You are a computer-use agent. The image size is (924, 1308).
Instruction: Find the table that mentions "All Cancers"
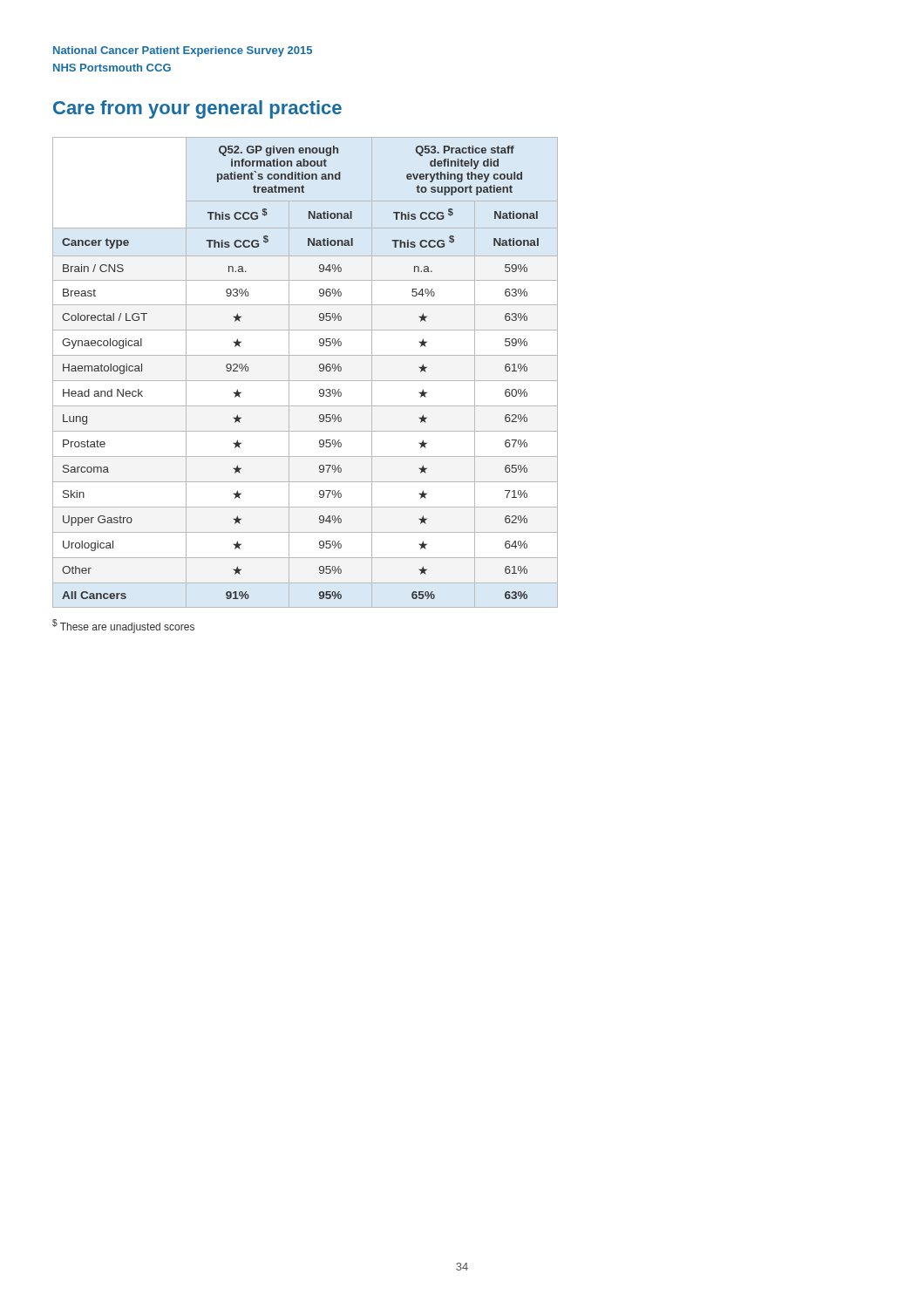click(462, 372)
